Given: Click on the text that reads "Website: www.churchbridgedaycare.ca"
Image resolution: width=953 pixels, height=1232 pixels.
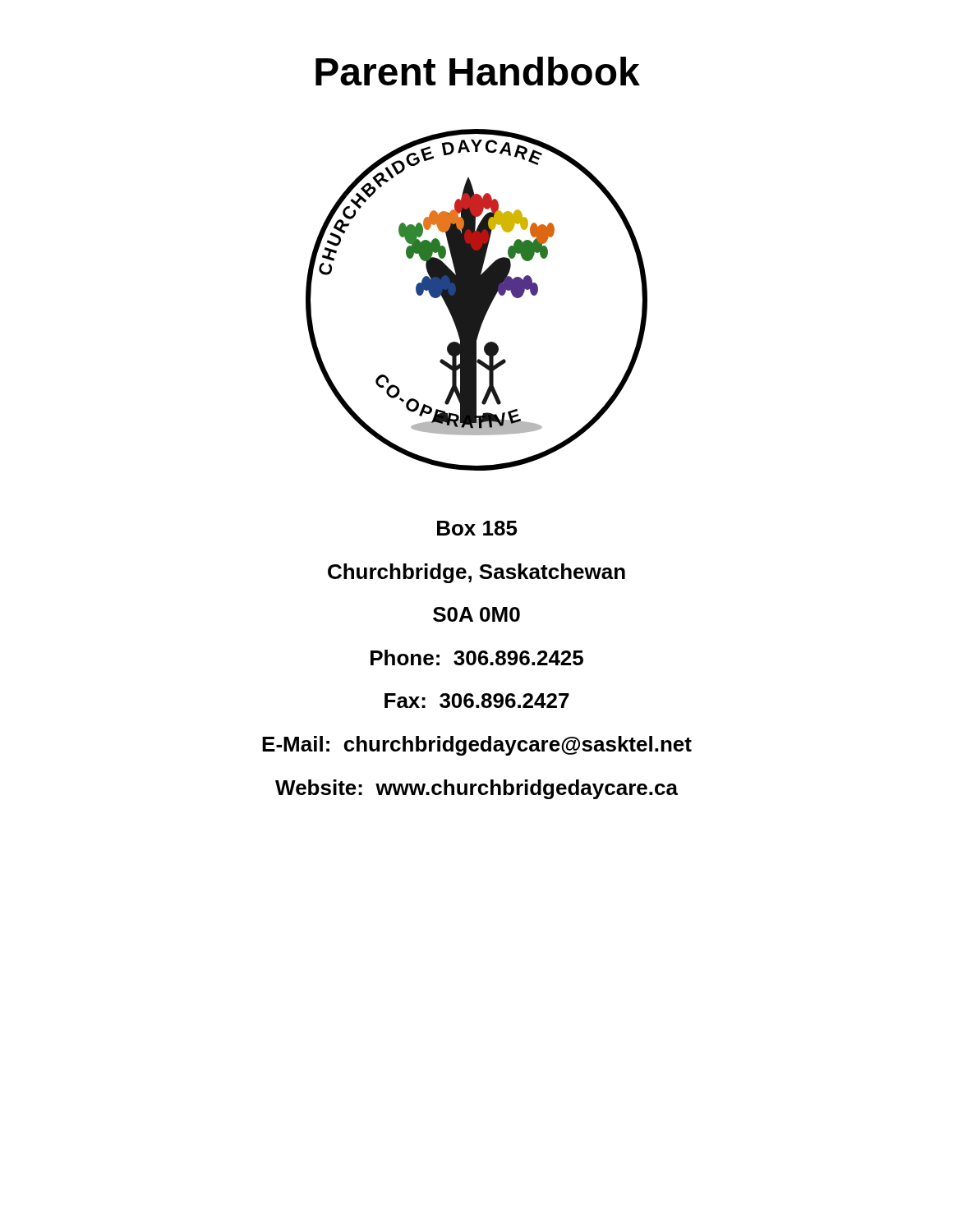Looking at the screenshot, I should (x=476, y=788).
